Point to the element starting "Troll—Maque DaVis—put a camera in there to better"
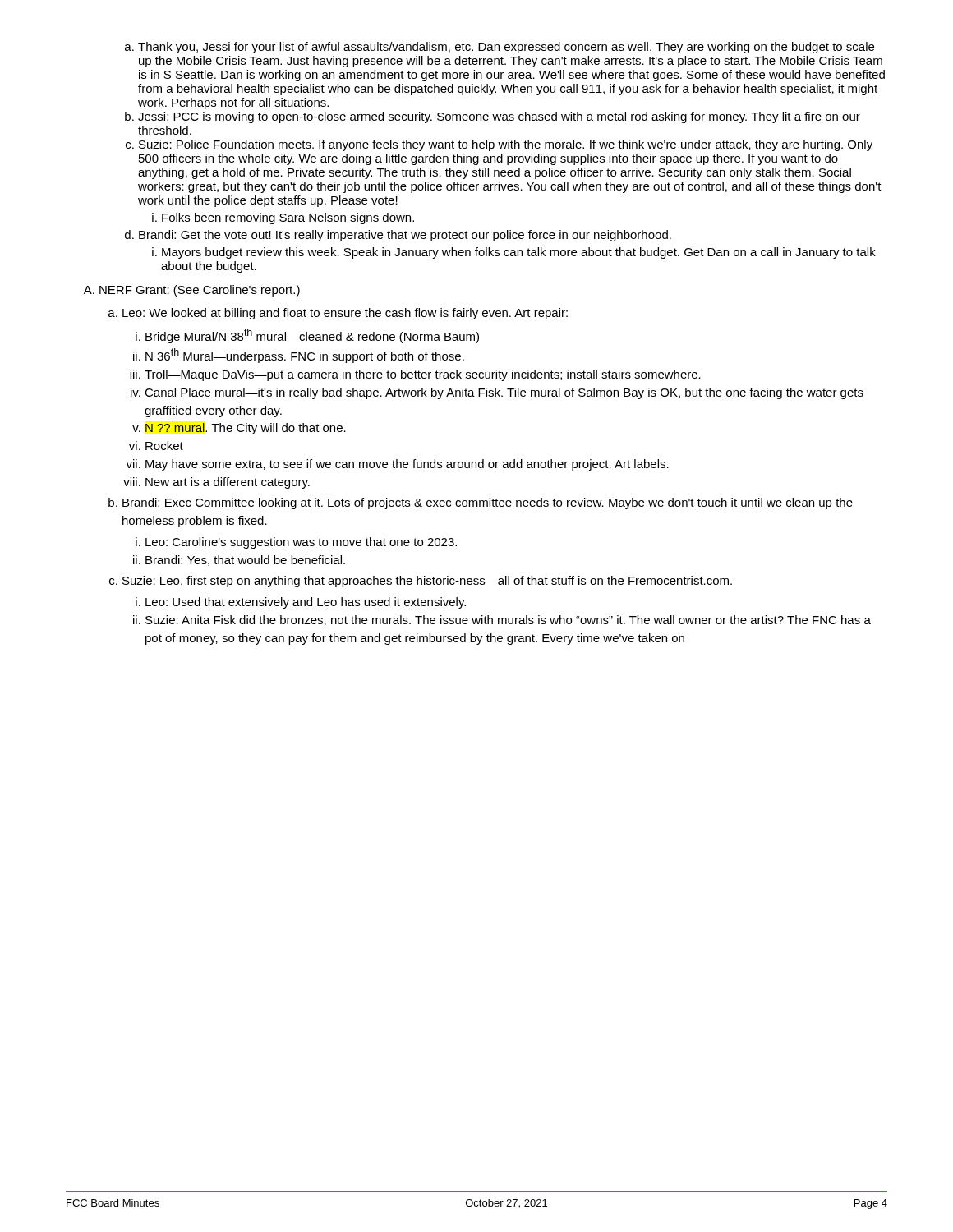This screenshot has width=953, height=1232. click(516, 374)
